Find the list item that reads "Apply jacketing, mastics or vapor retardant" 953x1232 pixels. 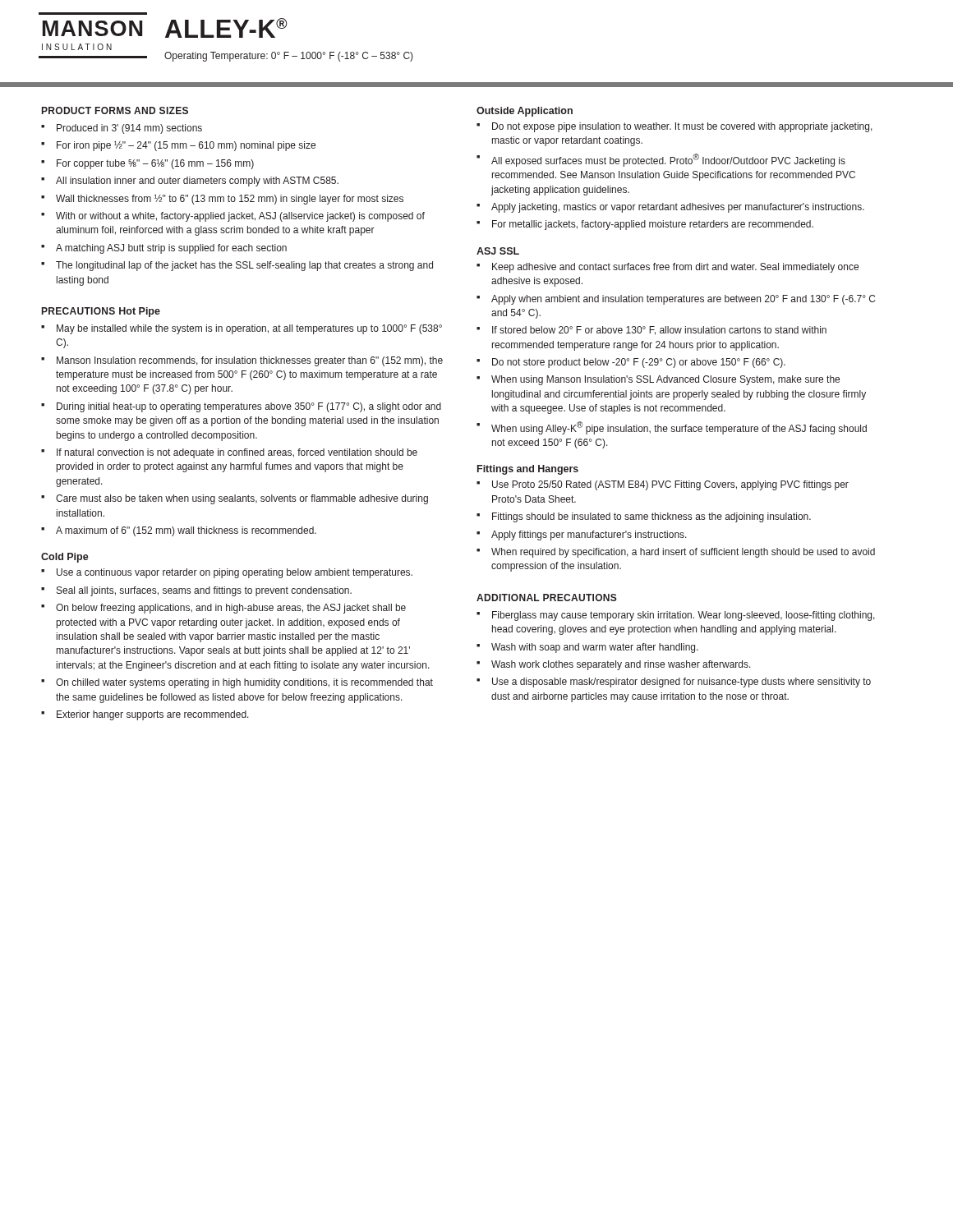tap(678, 207)
